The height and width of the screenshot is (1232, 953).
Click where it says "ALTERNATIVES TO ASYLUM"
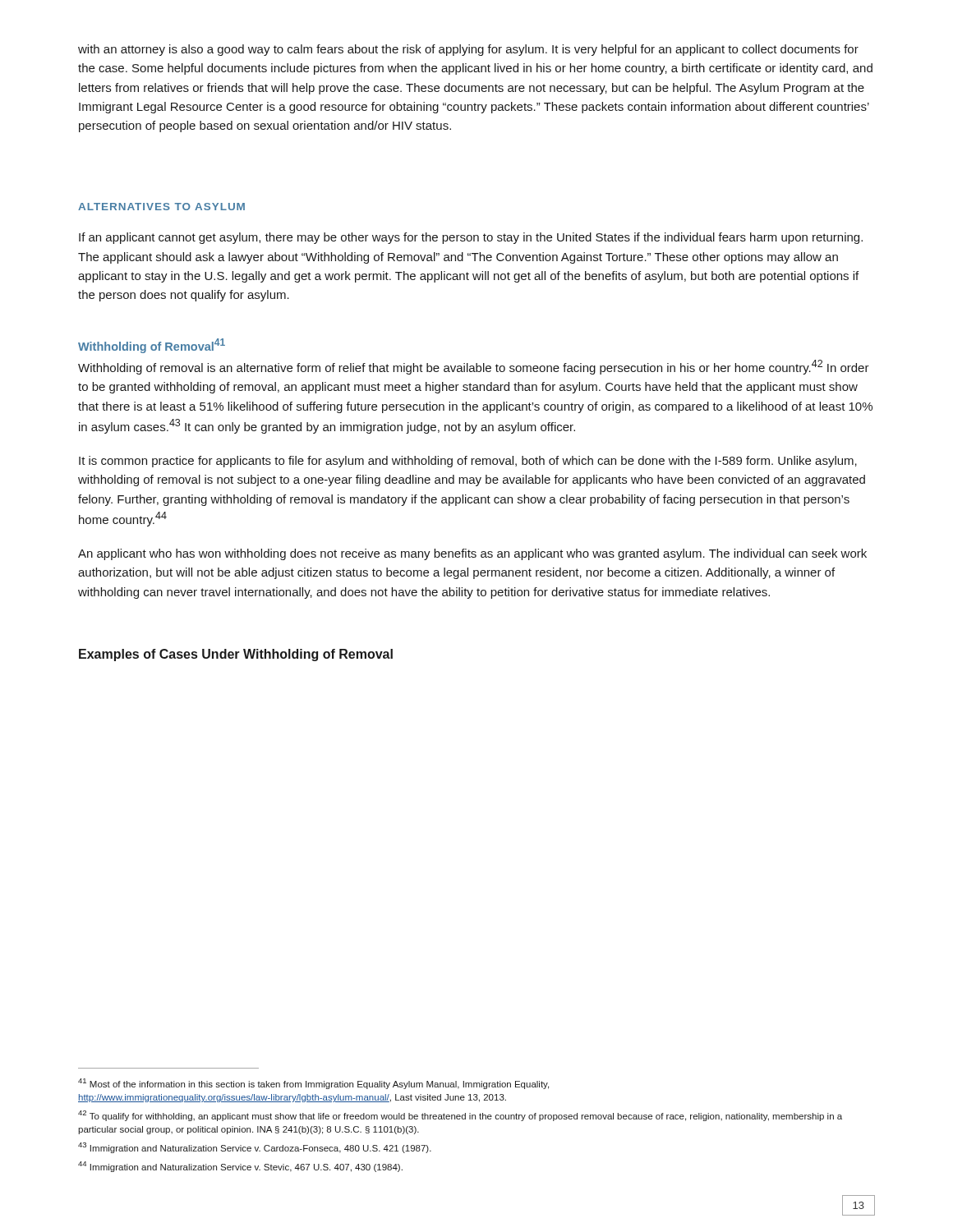pos(162,207)
